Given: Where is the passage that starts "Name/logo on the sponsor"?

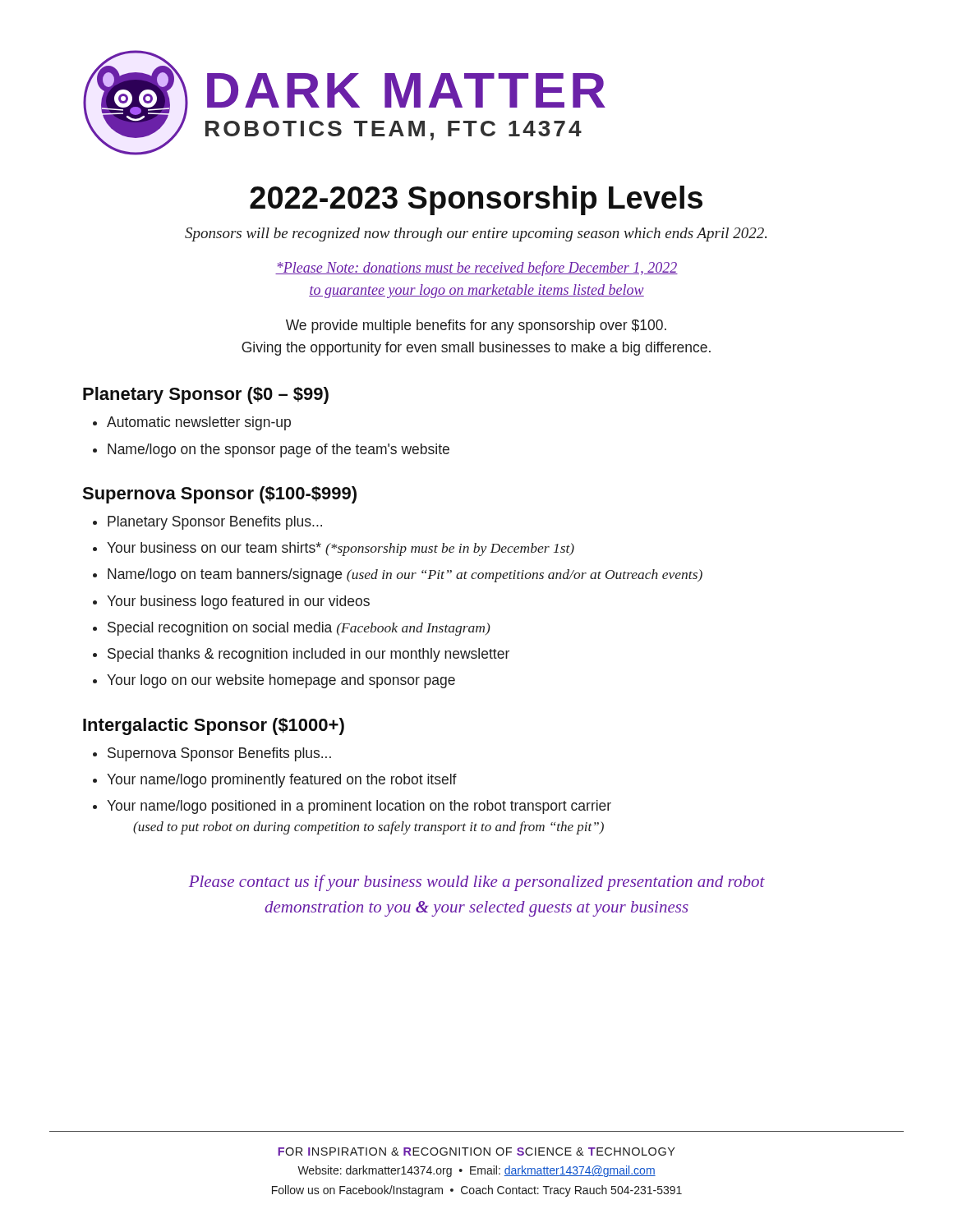Looking at the screenshot, I should 278,449.
